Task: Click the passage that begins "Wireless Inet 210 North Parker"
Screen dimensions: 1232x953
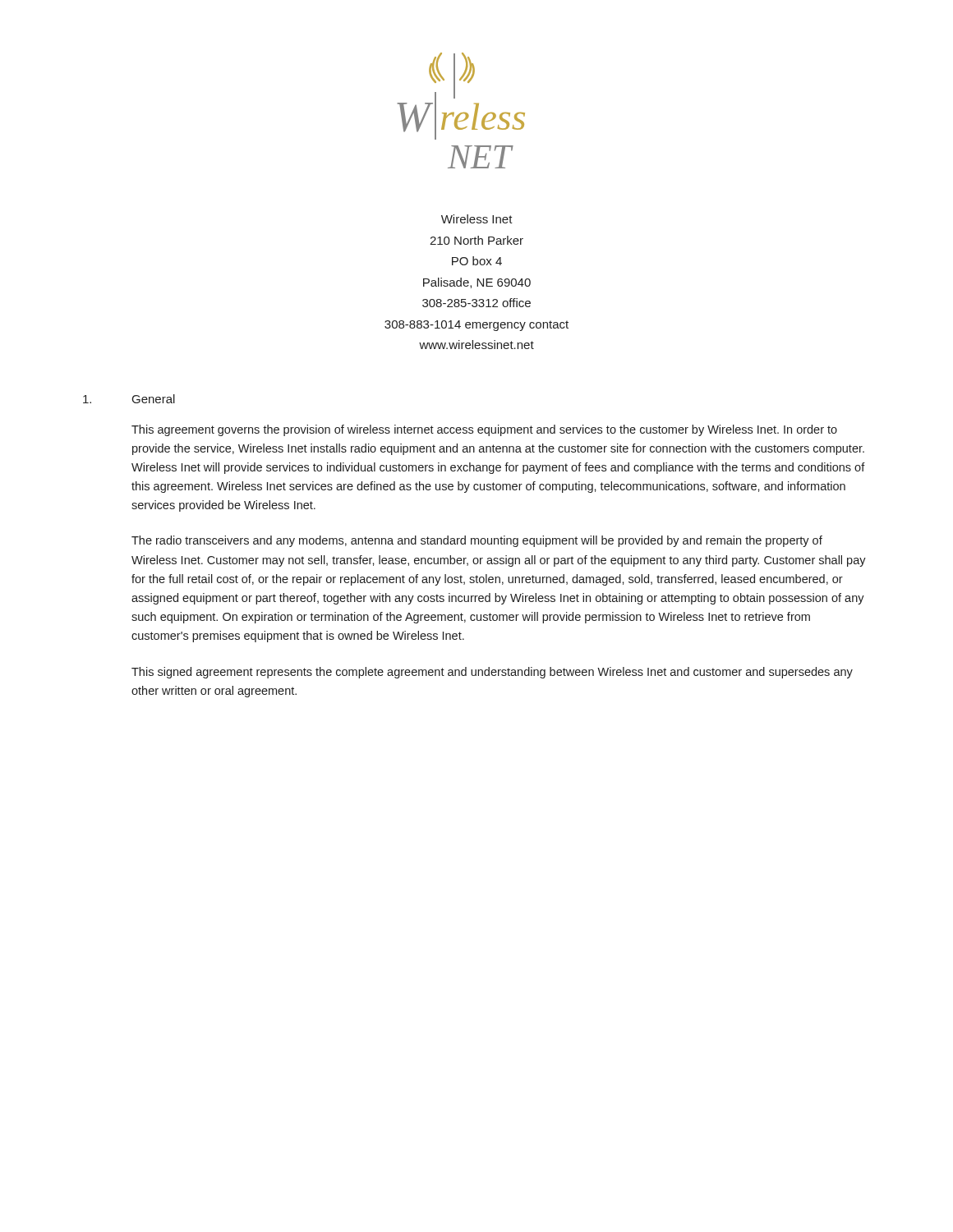Action: (x=476, y=282)
